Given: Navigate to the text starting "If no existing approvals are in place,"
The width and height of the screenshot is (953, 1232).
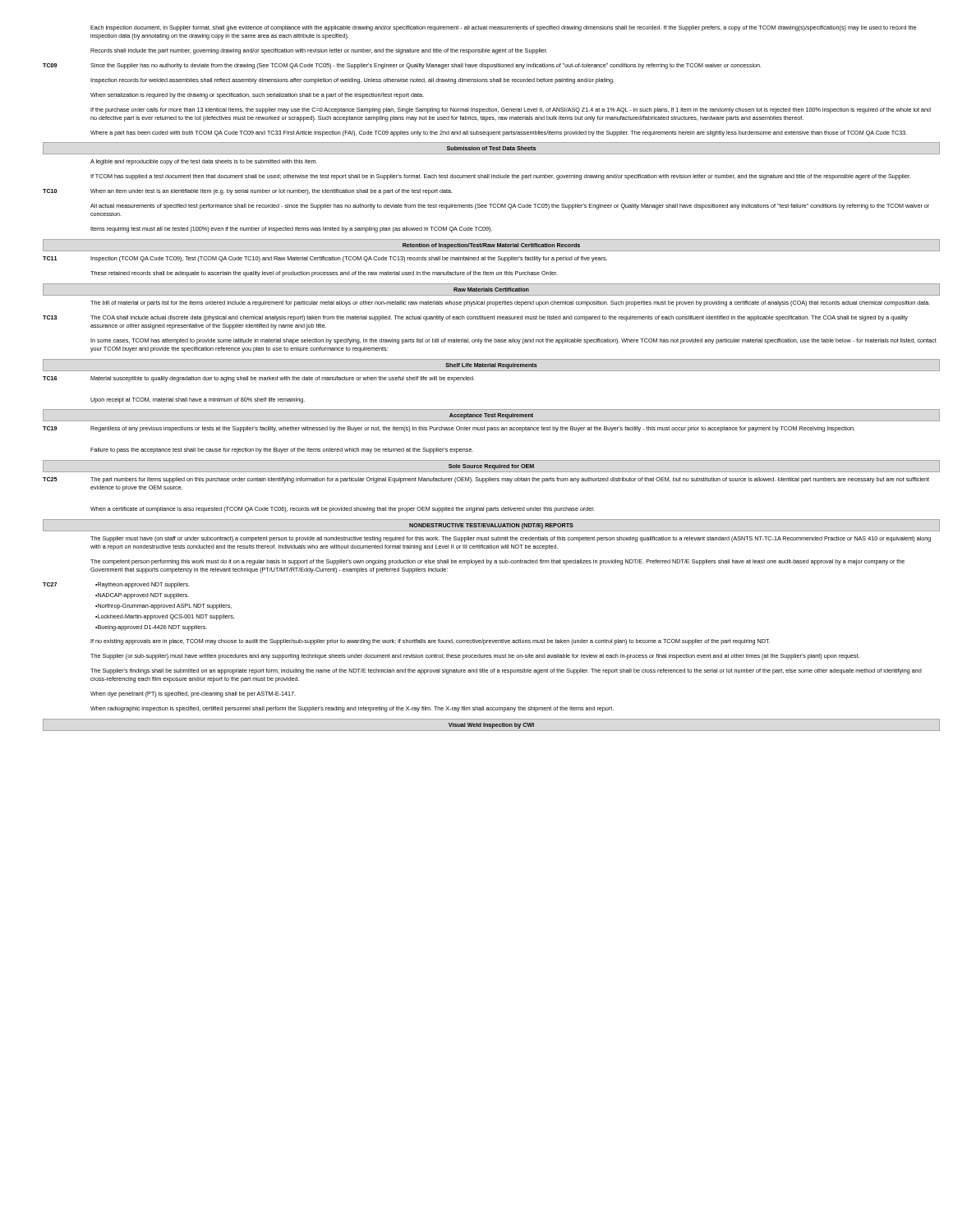Looking at the screenshot, I should [x=513, y=642].
